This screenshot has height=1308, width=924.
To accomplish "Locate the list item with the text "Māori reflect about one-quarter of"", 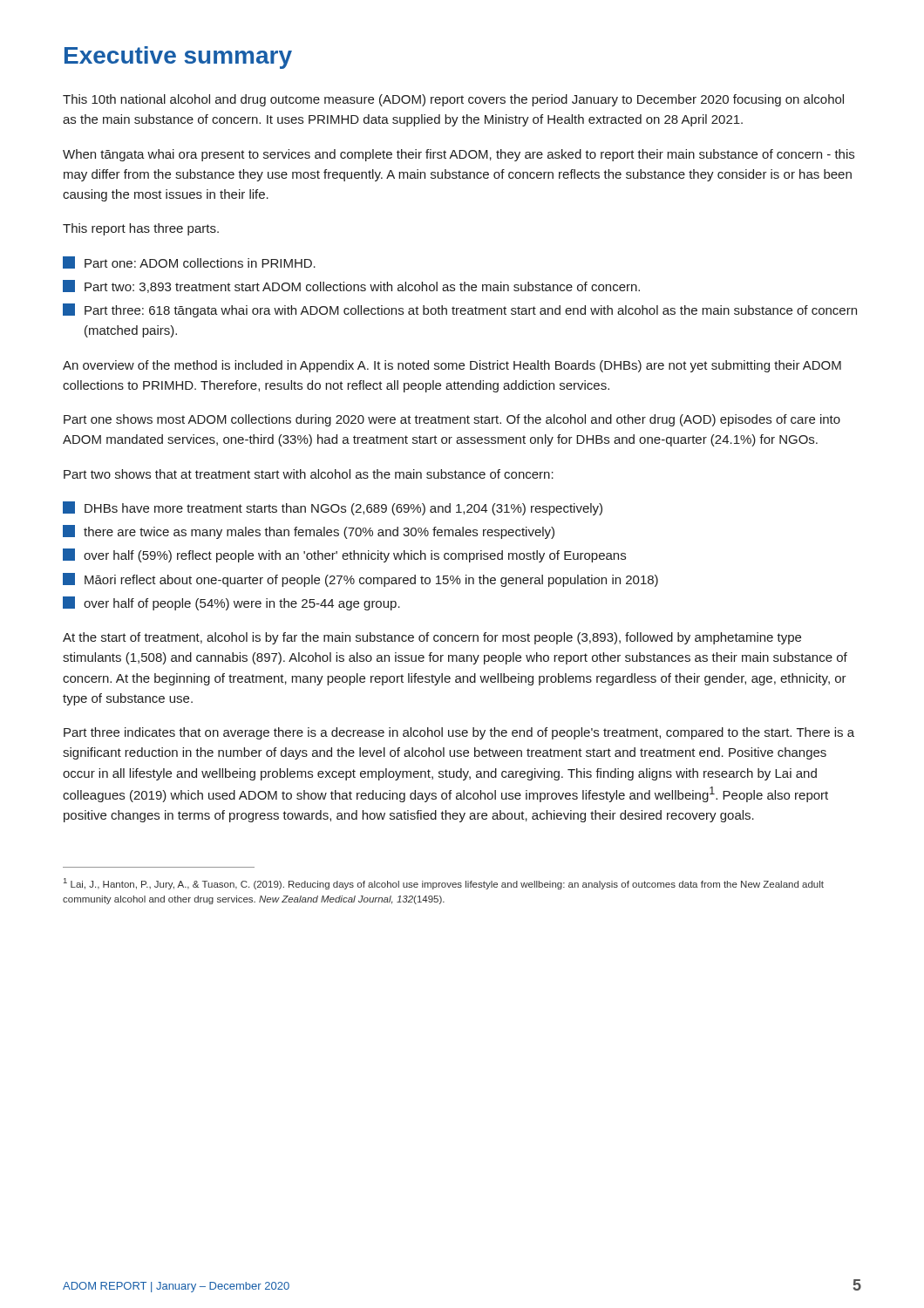I will [361, 579].
